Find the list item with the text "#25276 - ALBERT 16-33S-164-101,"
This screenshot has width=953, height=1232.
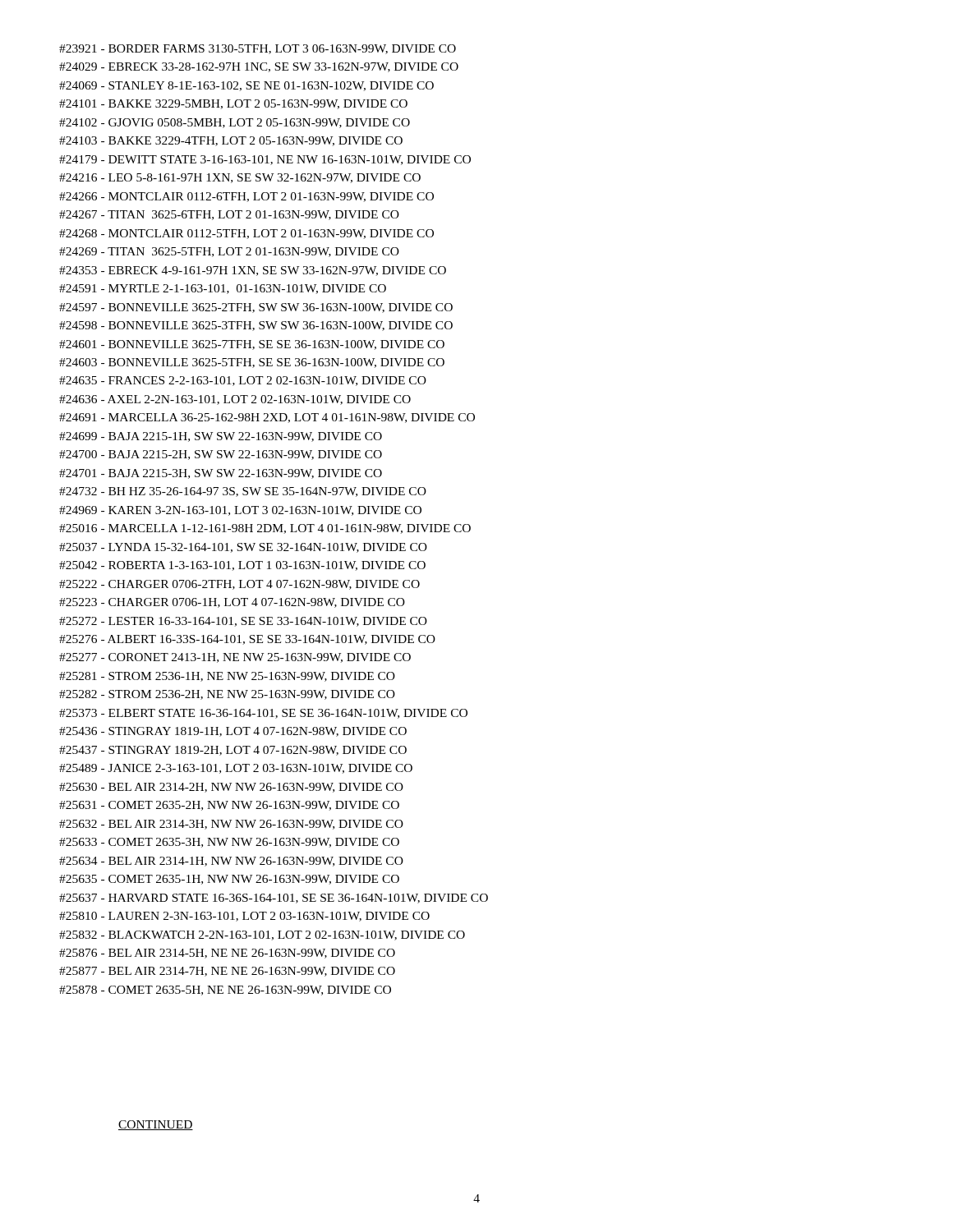coord(247,639)
